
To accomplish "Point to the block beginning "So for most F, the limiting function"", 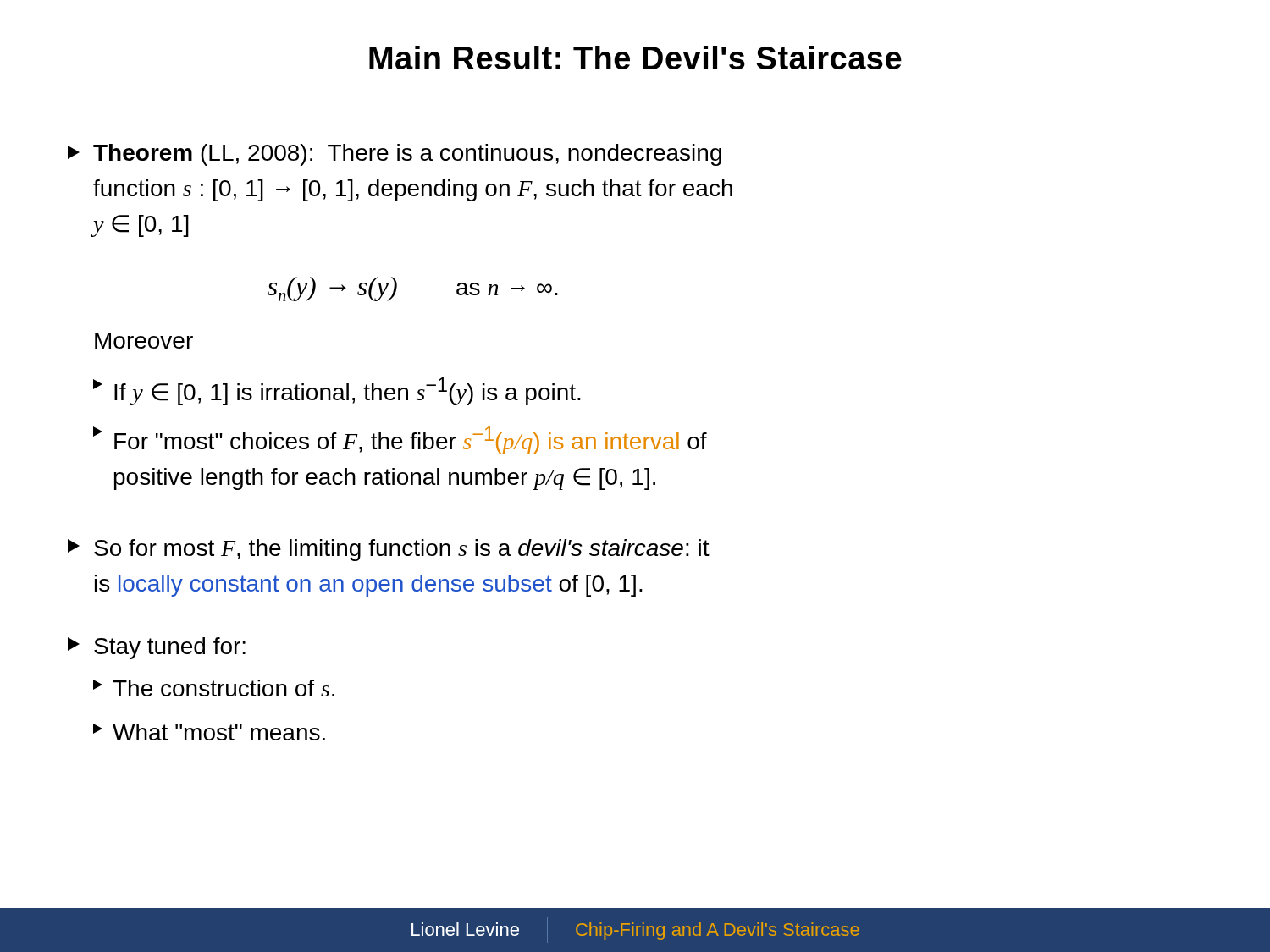I will [388, 566].
